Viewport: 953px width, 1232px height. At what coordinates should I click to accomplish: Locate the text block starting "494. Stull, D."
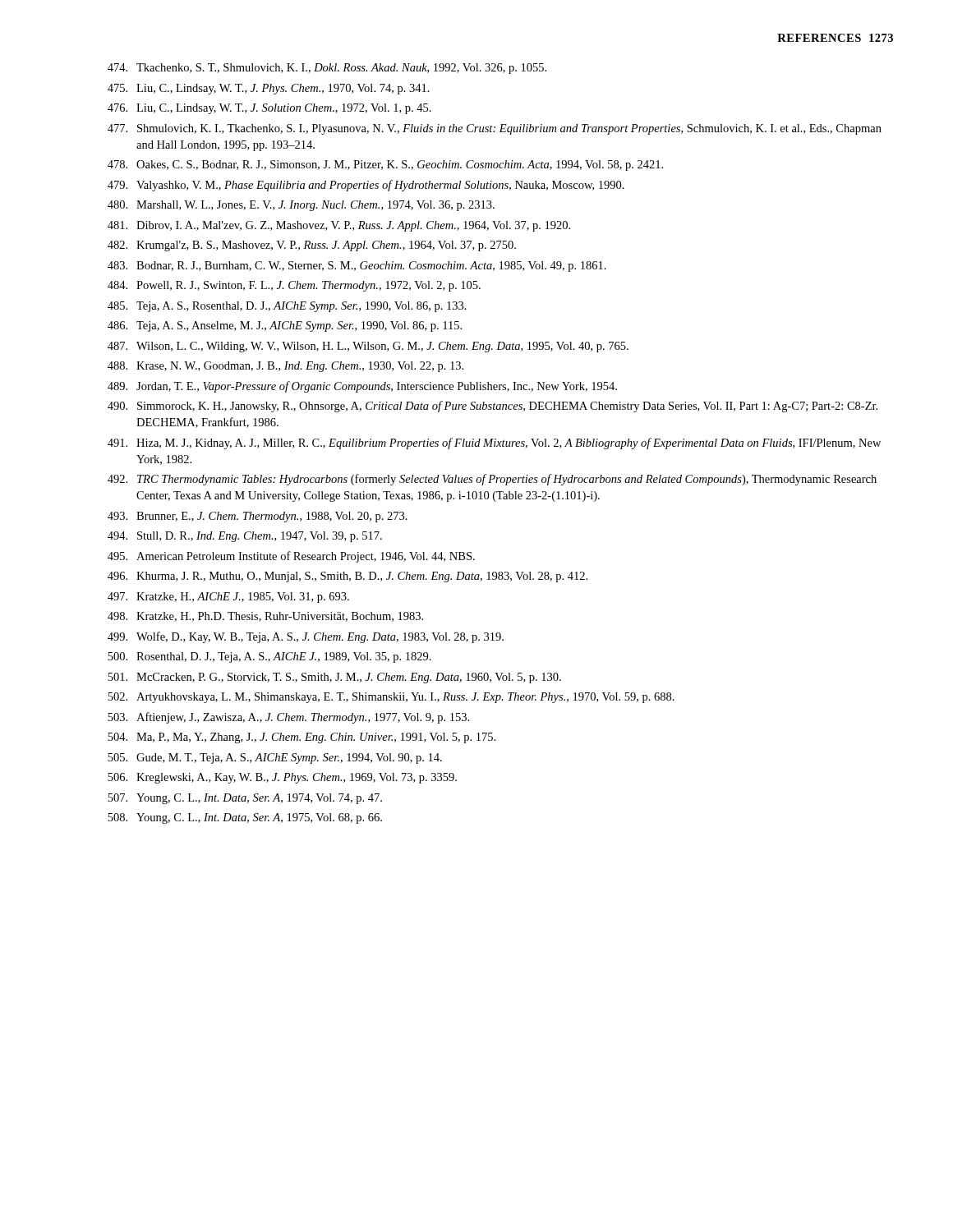click(x=245, y=537)
